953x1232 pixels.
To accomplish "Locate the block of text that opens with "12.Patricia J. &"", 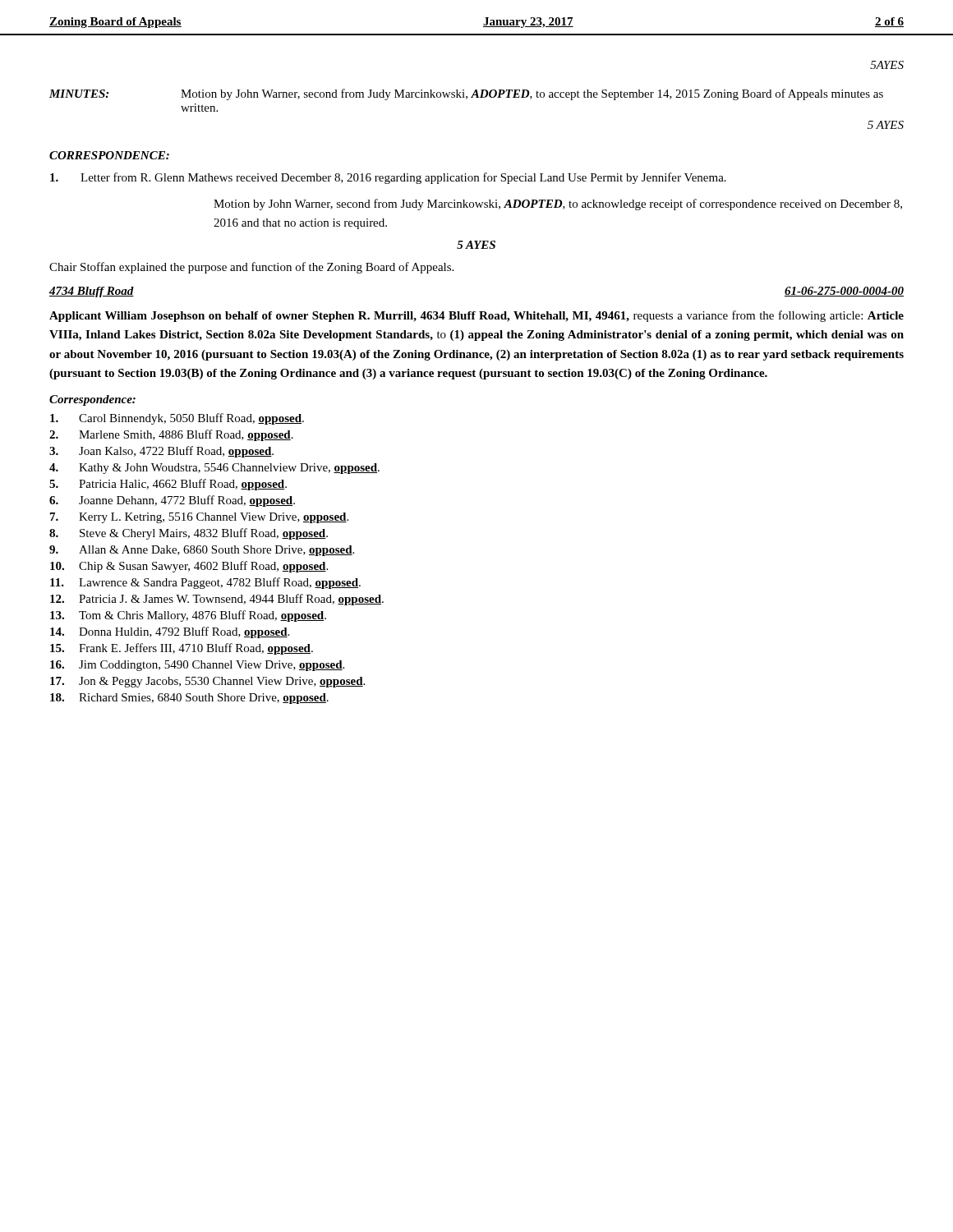I will point(217,600).
